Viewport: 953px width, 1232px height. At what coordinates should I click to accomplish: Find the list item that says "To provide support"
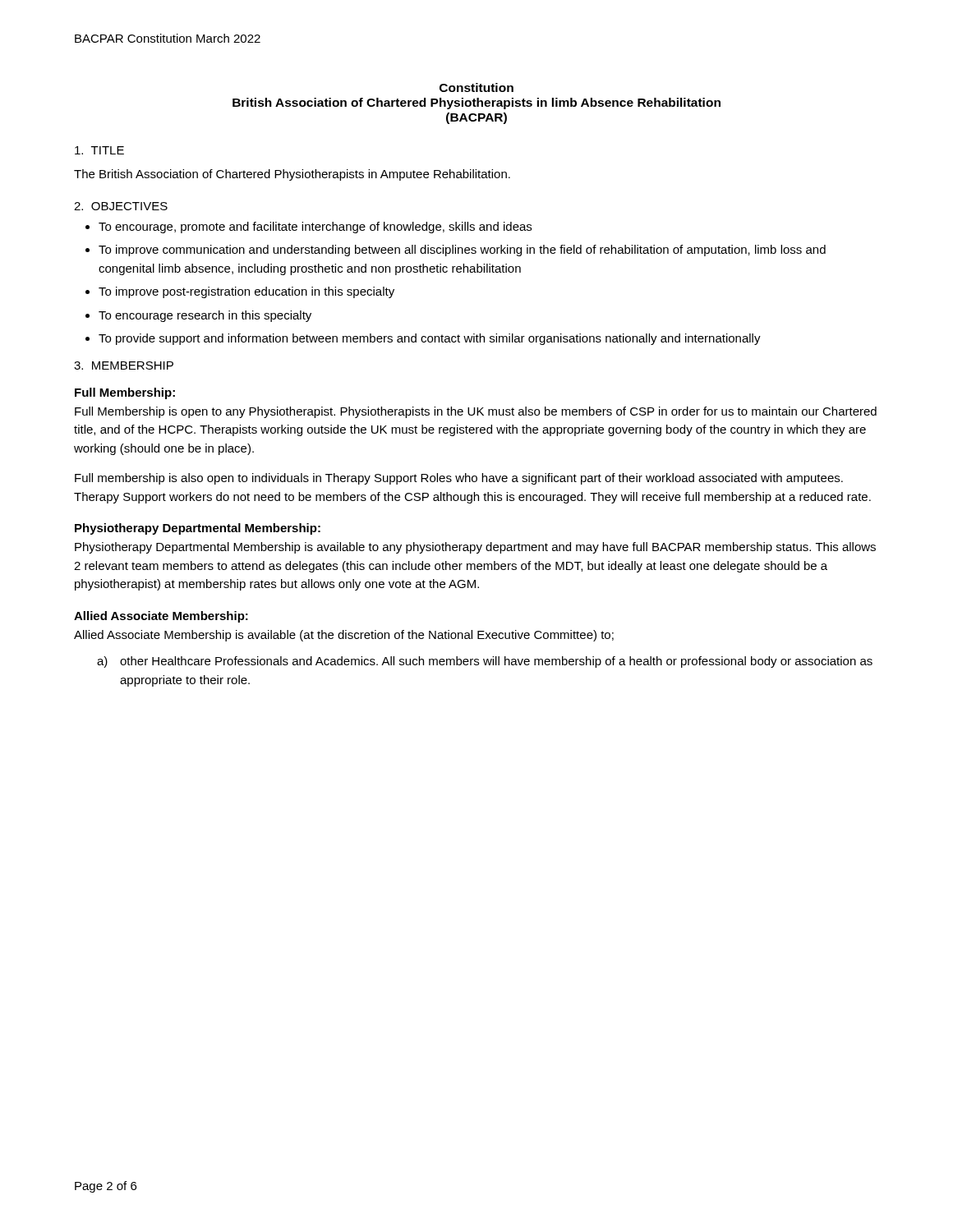pos(429,338)
